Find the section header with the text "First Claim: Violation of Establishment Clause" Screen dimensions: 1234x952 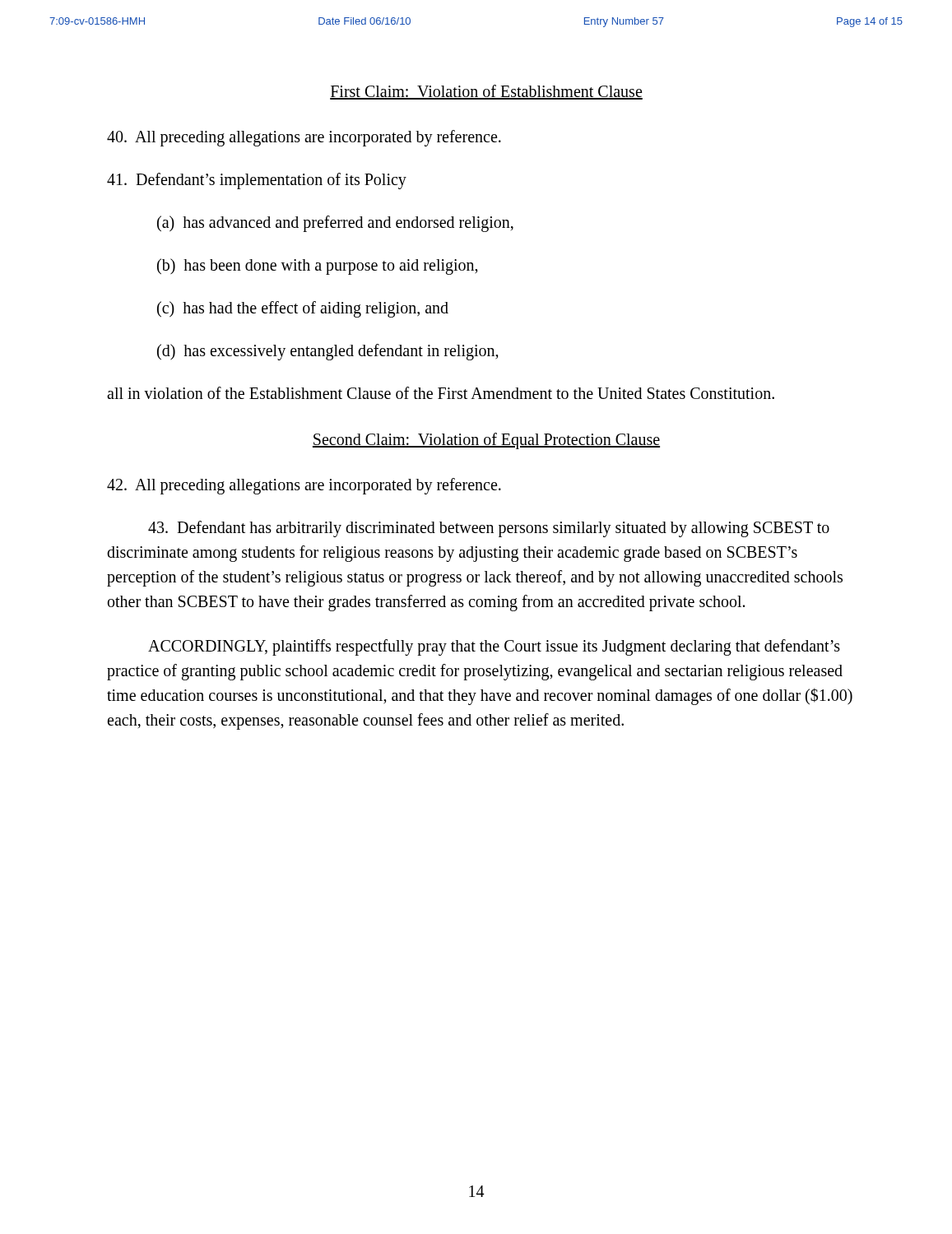click(x=486, y=91)
